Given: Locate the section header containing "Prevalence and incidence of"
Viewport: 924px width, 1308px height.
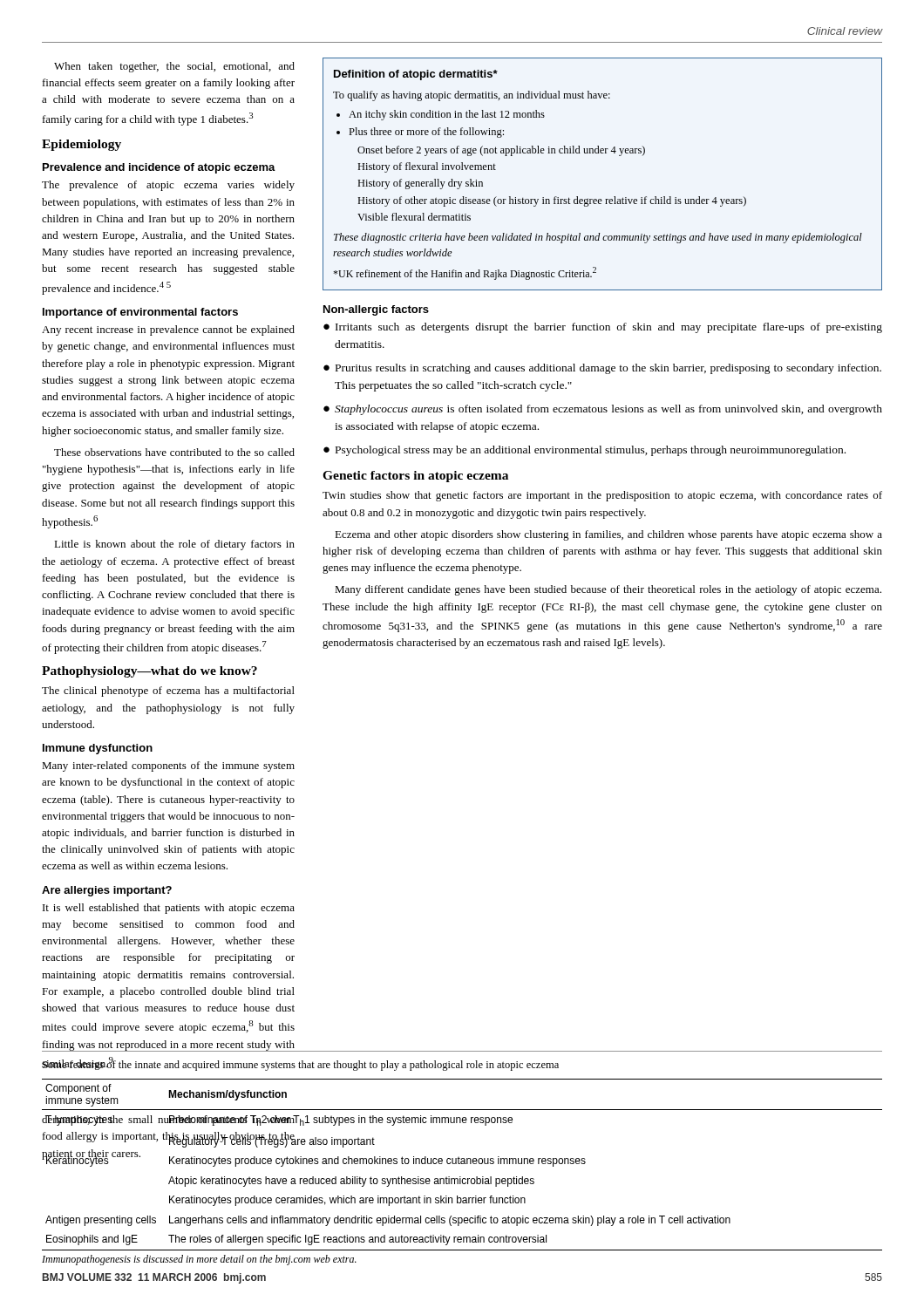Looking at the screenshot, I should 158,167.
